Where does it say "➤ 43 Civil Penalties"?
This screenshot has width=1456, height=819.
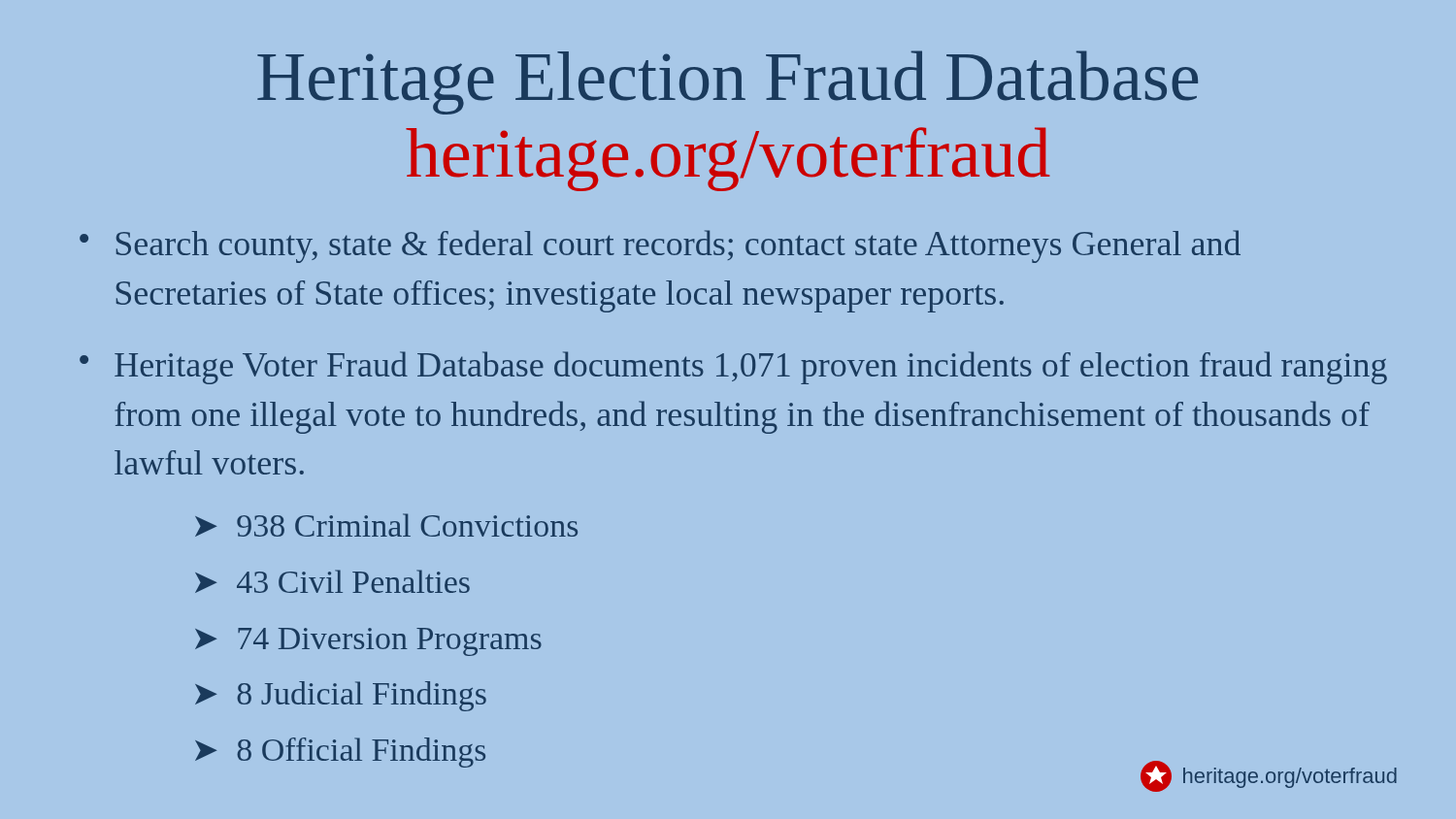coord(331,582)
